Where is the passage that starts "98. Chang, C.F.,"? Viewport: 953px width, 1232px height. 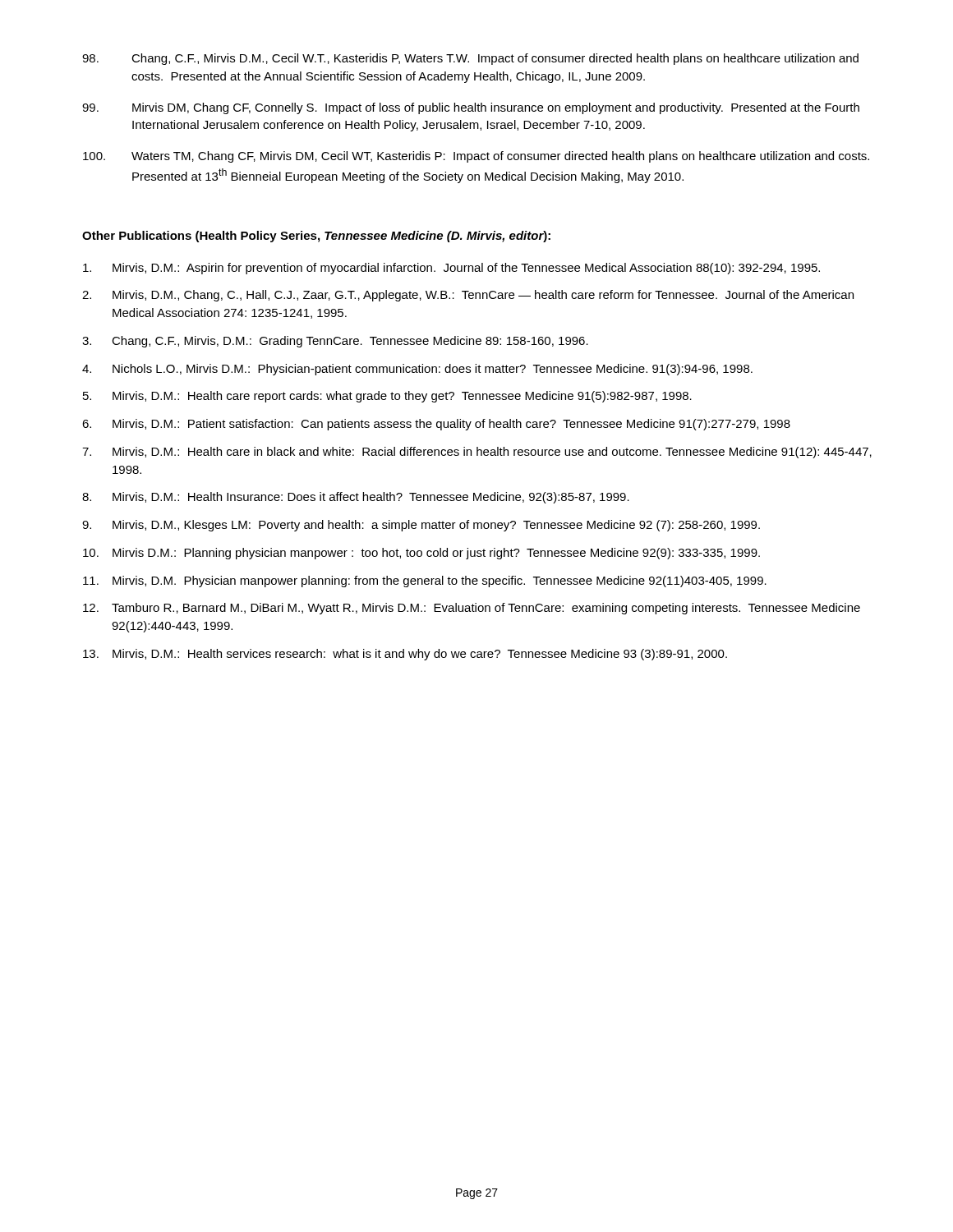click(481, 67)
